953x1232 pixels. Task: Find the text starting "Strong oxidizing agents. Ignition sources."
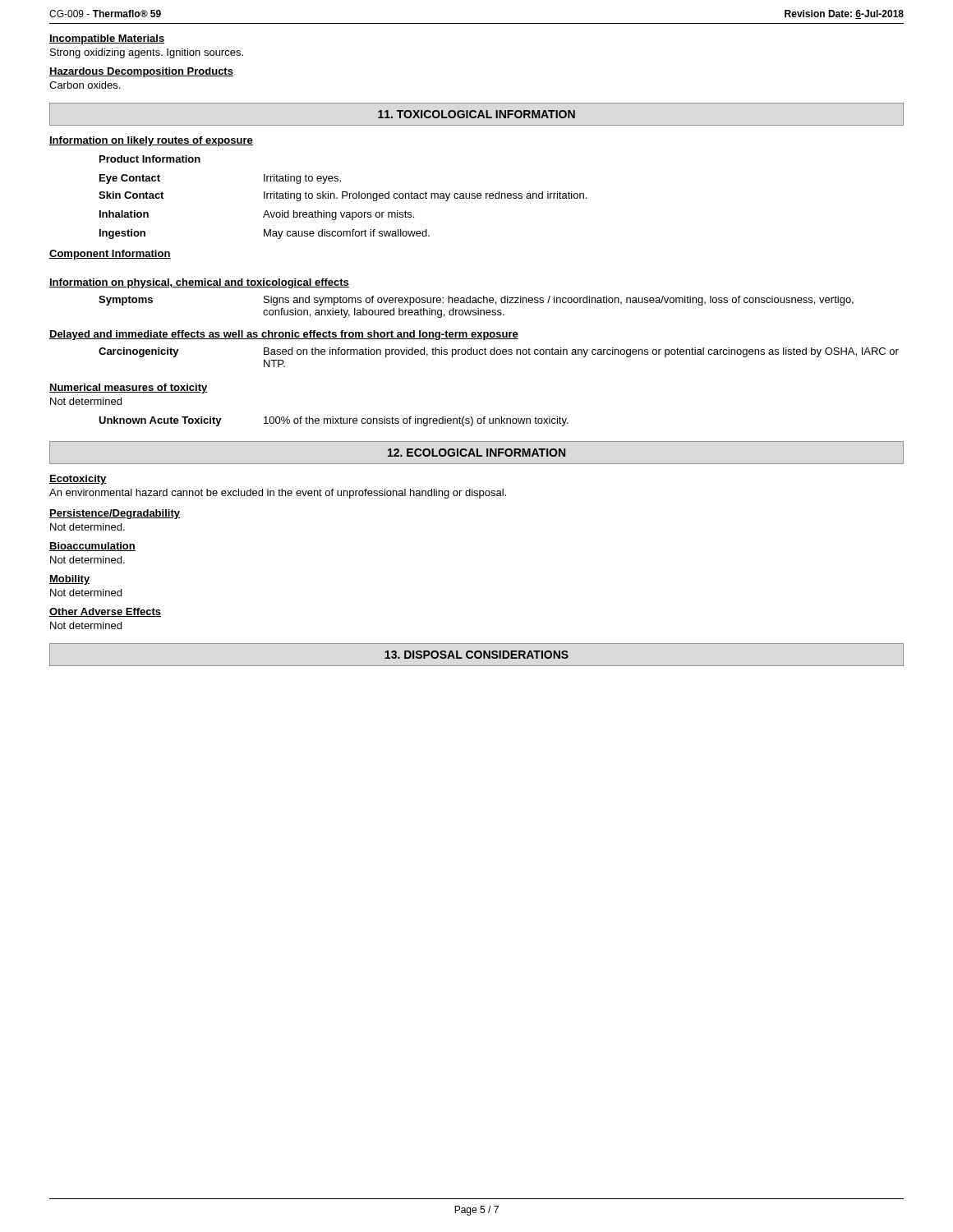(147, 52)
